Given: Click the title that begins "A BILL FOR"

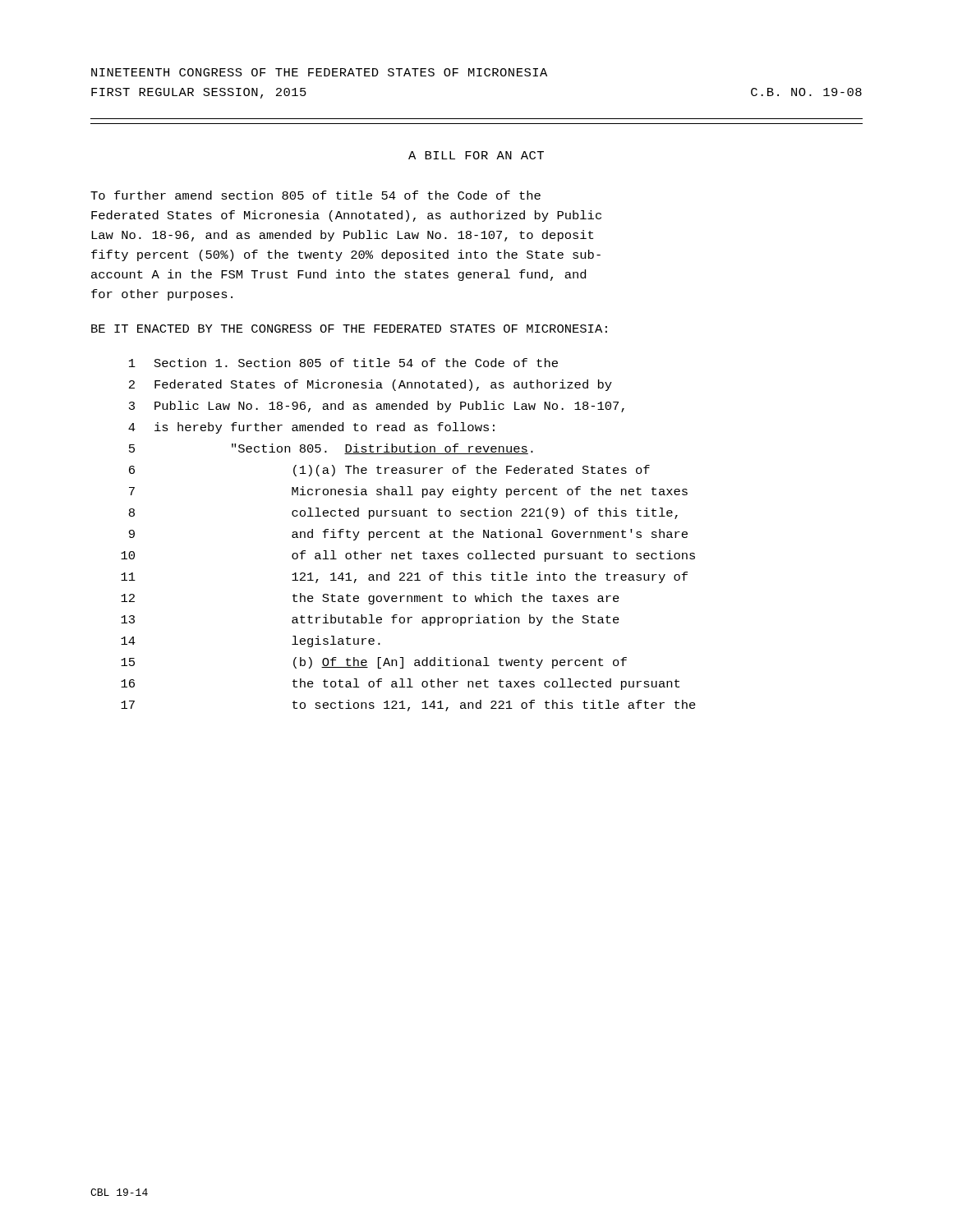Looking at the screenshot, I should tap(476, 156).
